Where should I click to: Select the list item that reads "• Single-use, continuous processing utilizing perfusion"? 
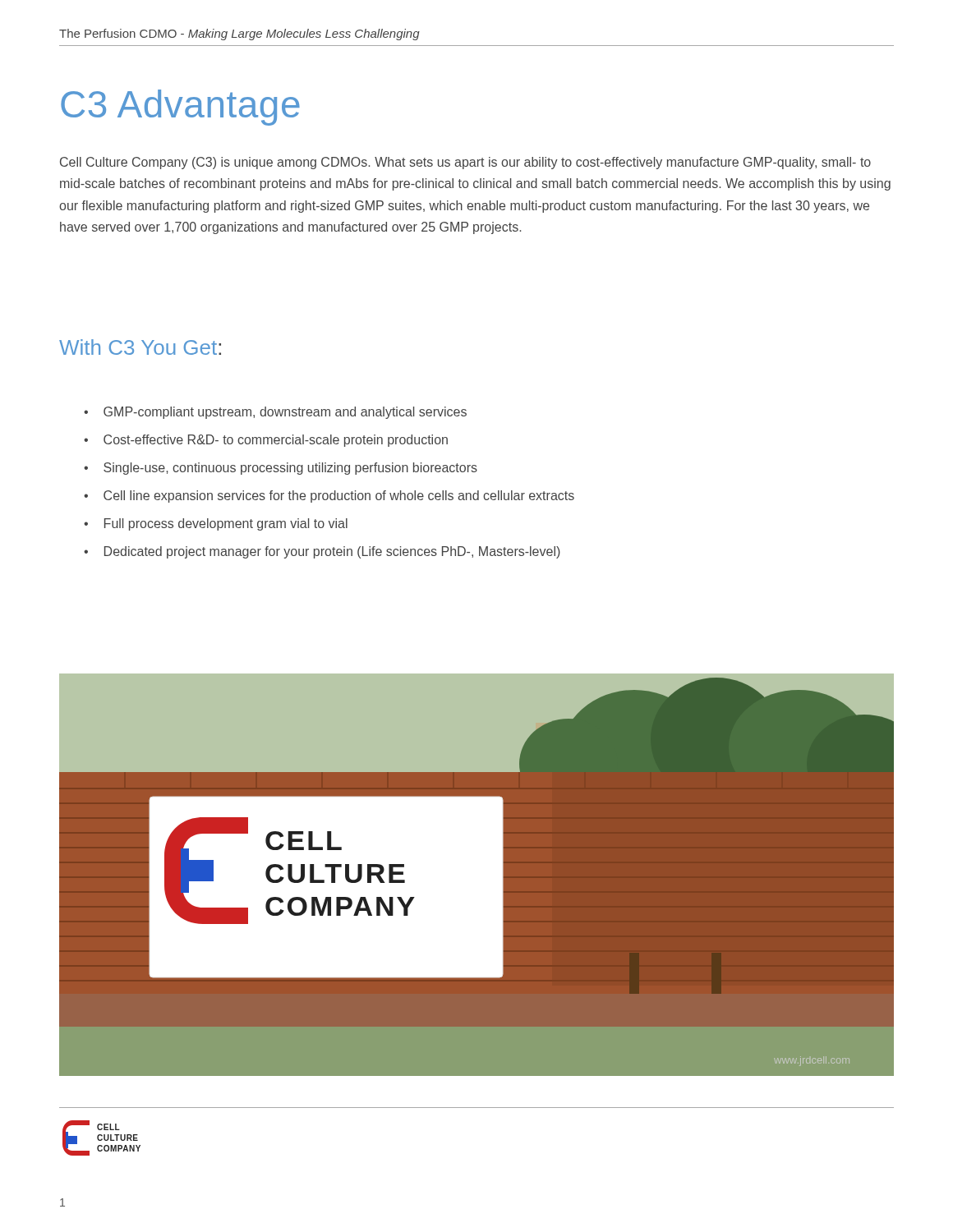point(281,468)
